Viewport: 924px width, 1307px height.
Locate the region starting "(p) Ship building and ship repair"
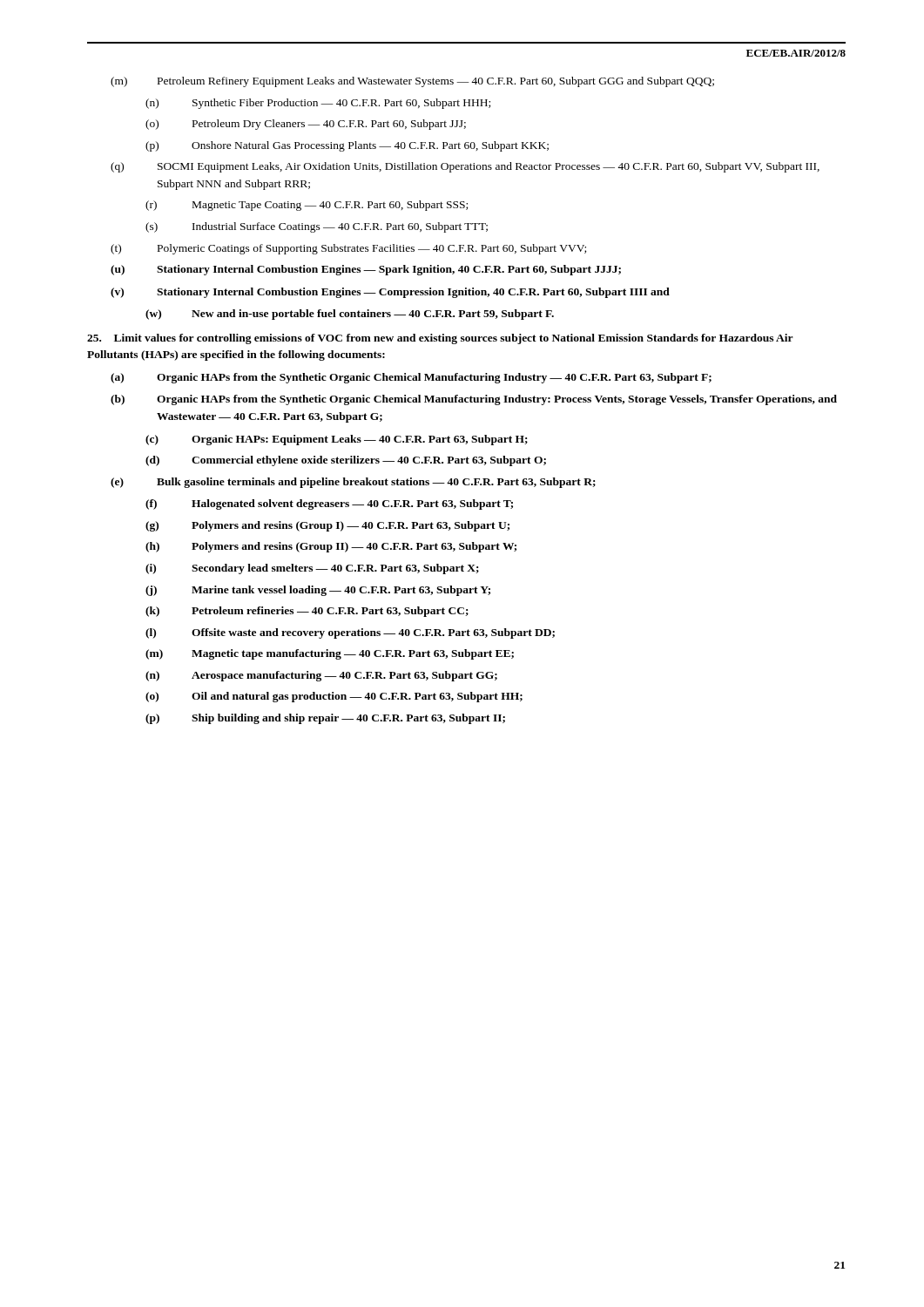click(x=466, y=718)
